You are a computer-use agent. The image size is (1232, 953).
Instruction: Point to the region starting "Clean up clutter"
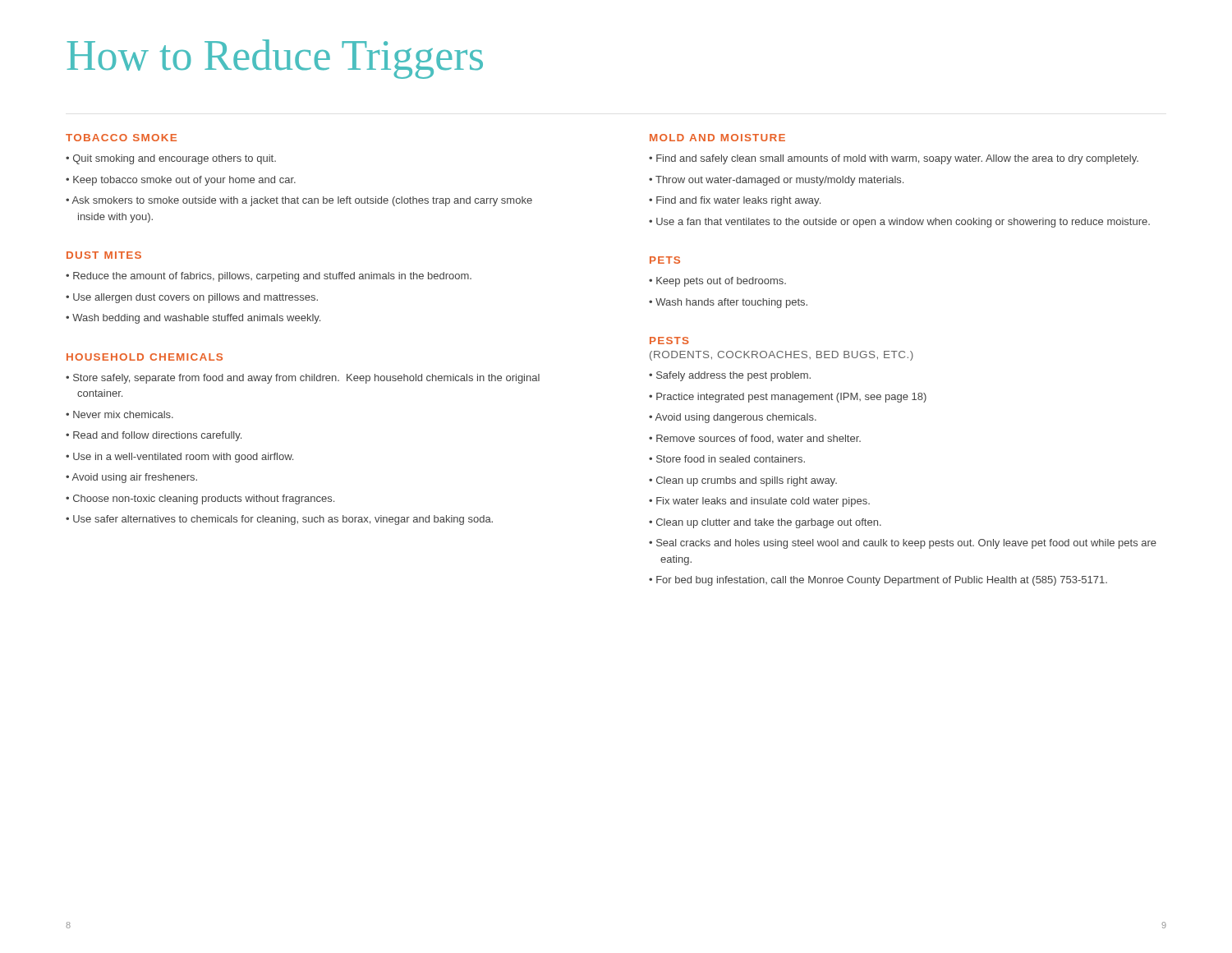click(765, 523)
